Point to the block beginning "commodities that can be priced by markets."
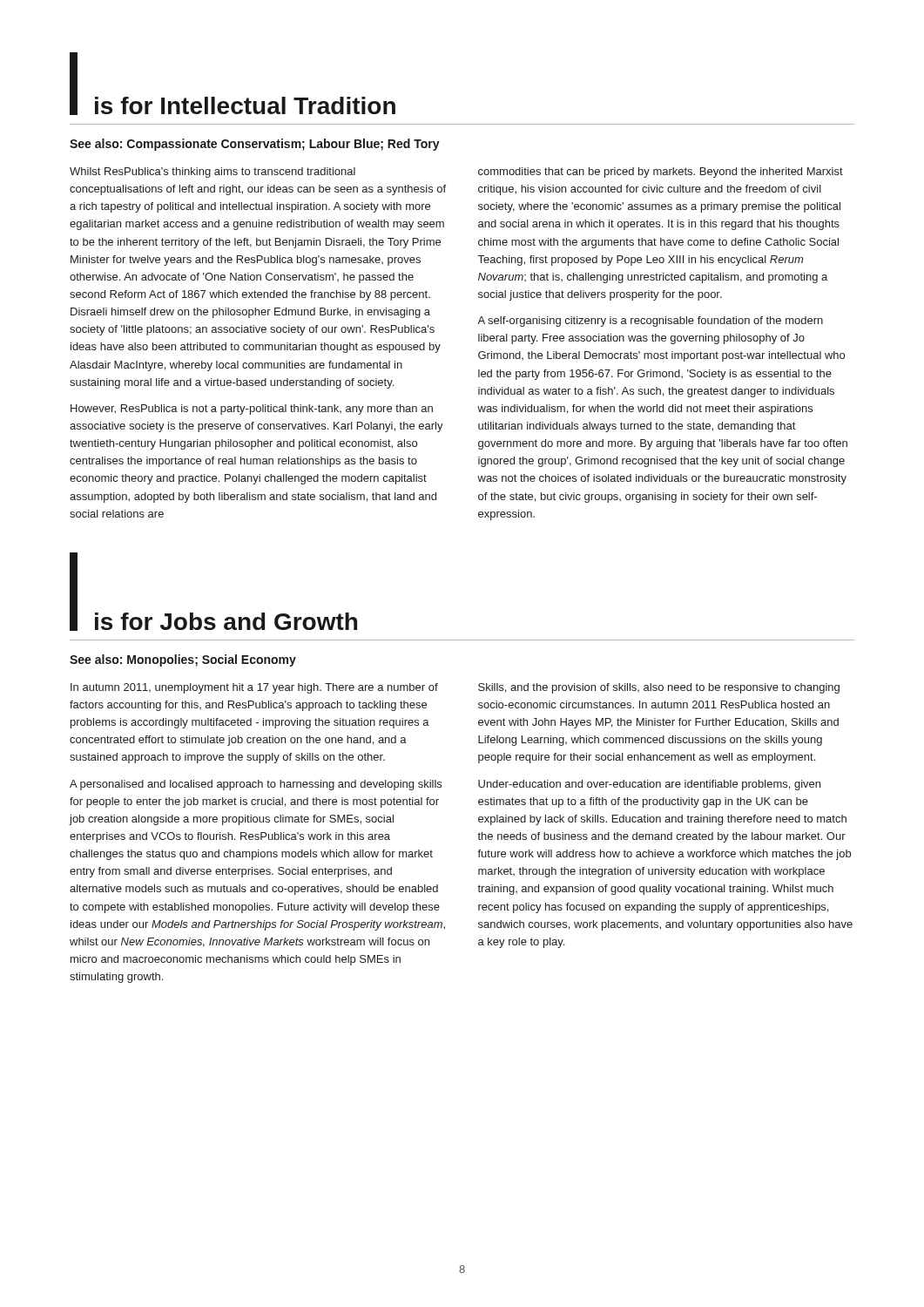Viewport: 924px width, 1307px height. pos(666,343)
